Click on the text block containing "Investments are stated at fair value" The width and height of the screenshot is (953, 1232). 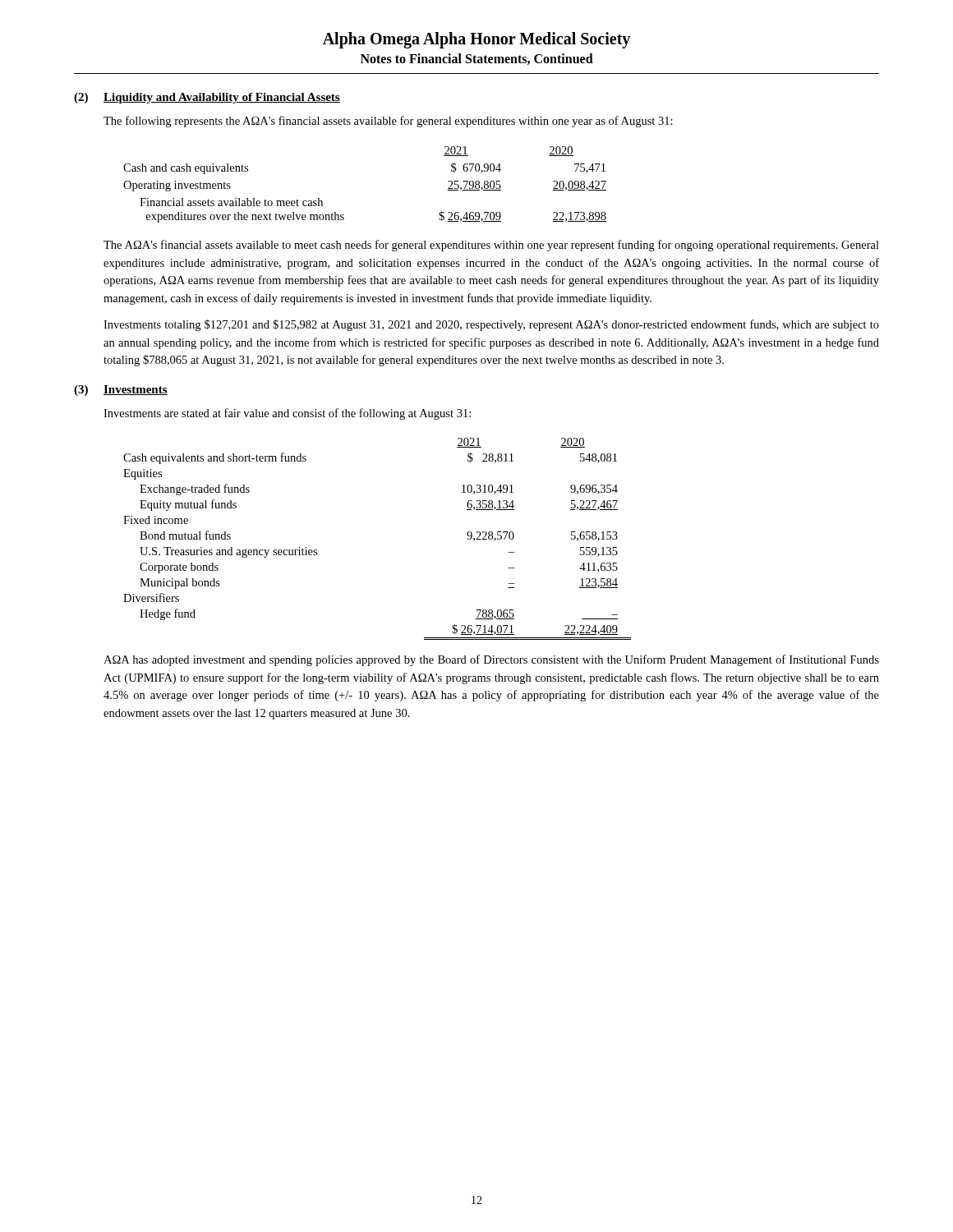[288, 413]
